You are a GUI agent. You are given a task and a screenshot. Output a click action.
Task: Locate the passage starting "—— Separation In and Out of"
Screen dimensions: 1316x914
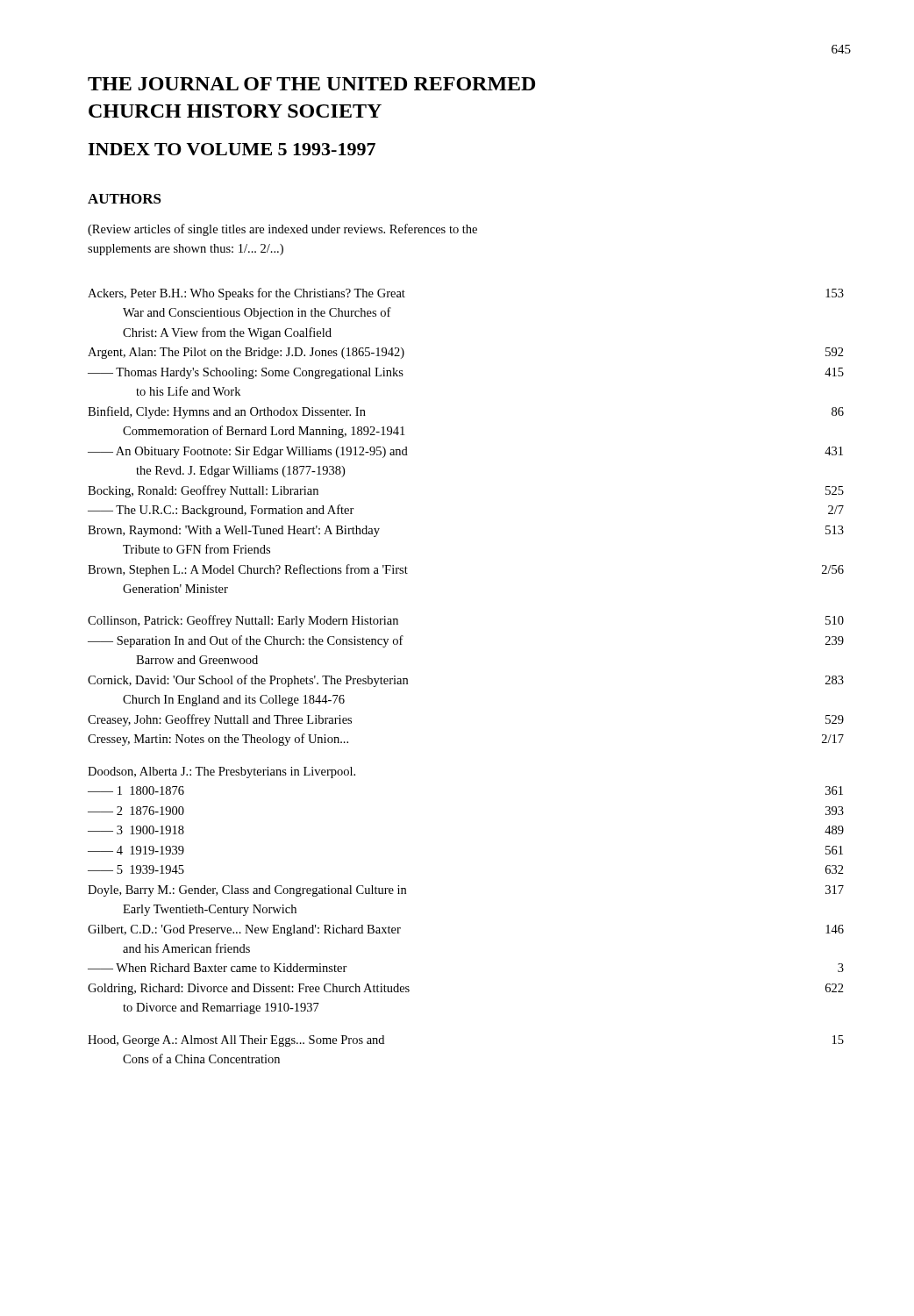pyautogui.click(x=254, y=641)
